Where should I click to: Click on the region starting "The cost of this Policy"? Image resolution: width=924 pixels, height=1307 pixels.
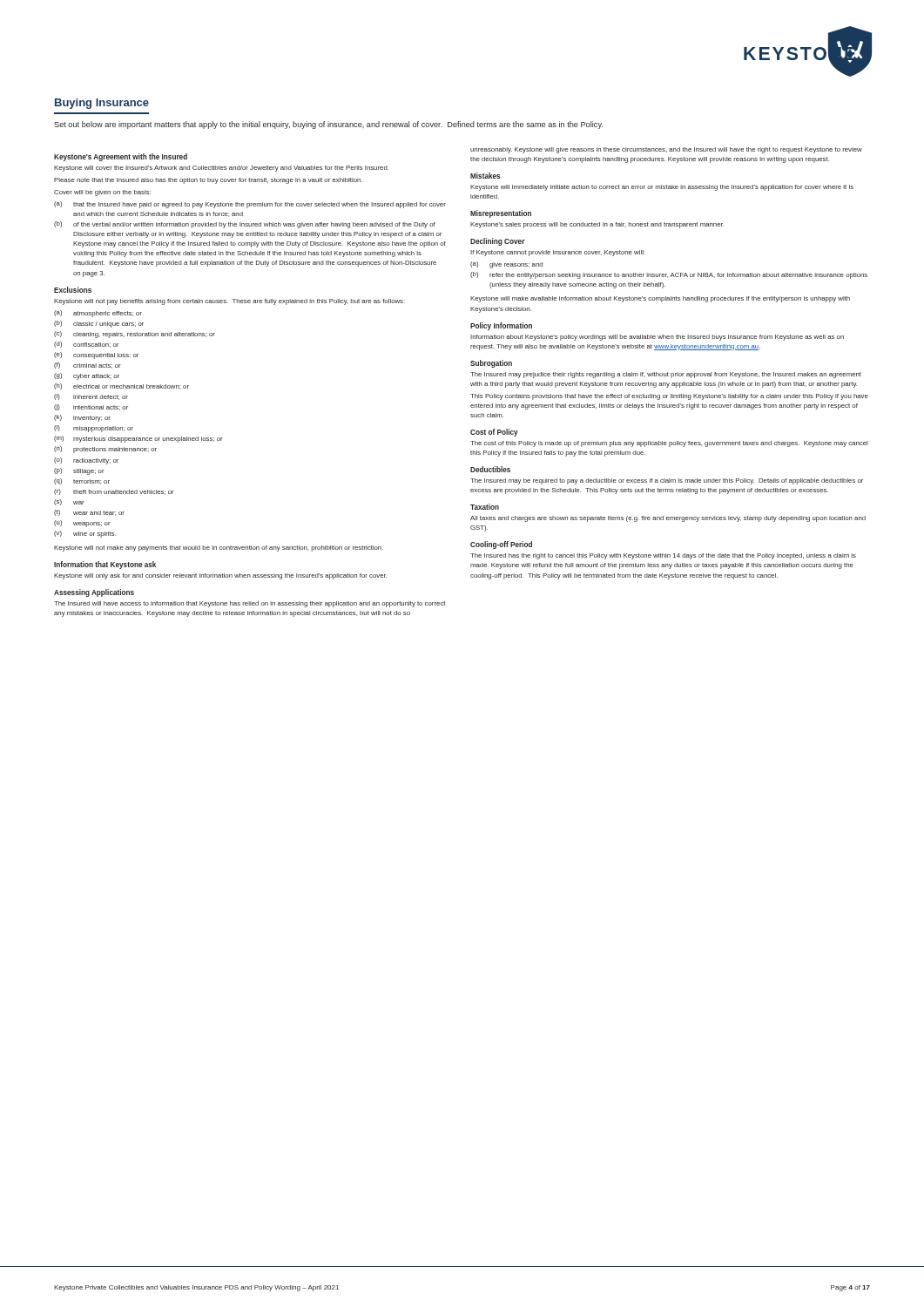669,448
